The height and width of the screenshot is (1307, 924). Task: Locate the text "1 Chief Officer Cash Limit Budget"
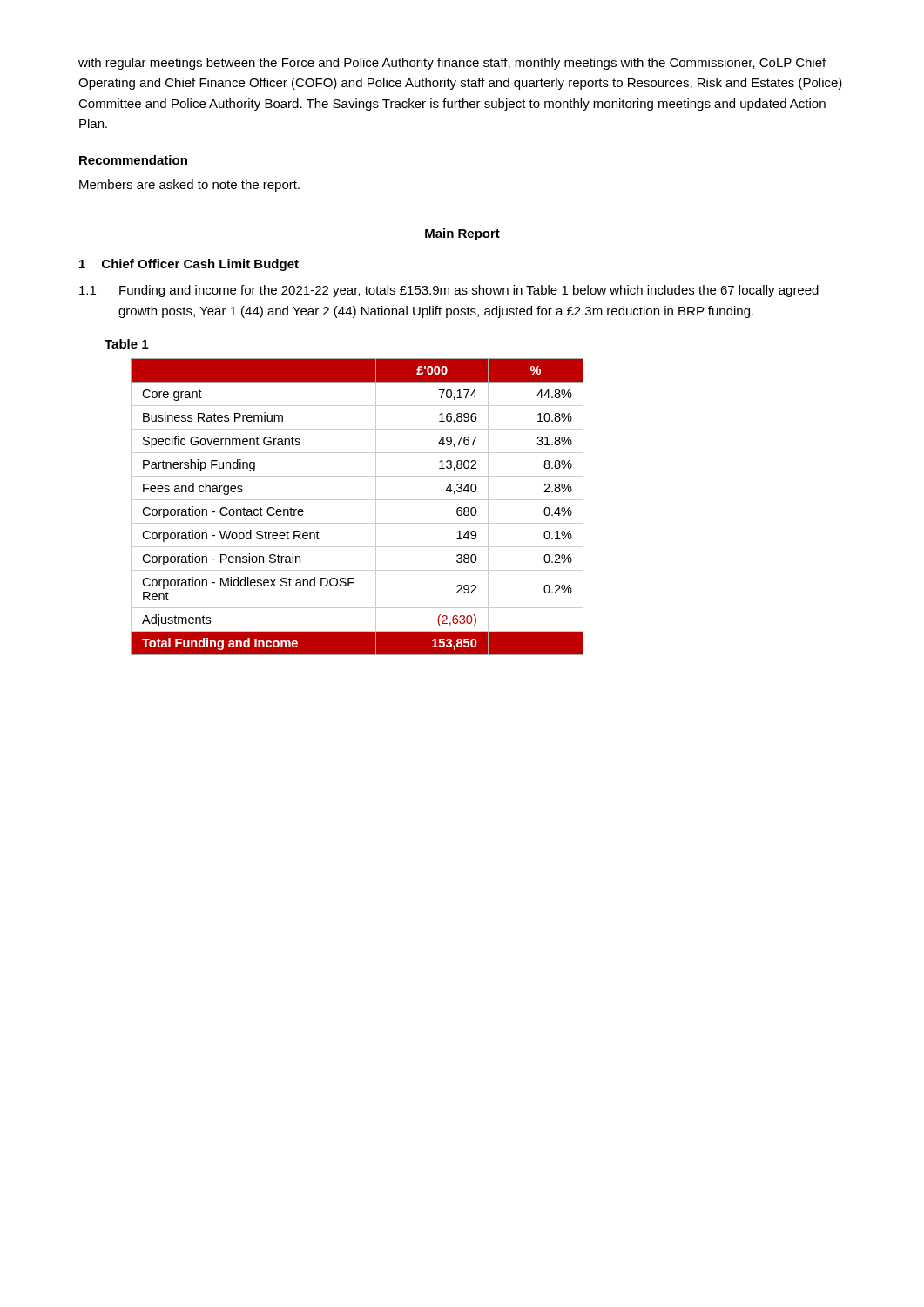tap(189, 264)
